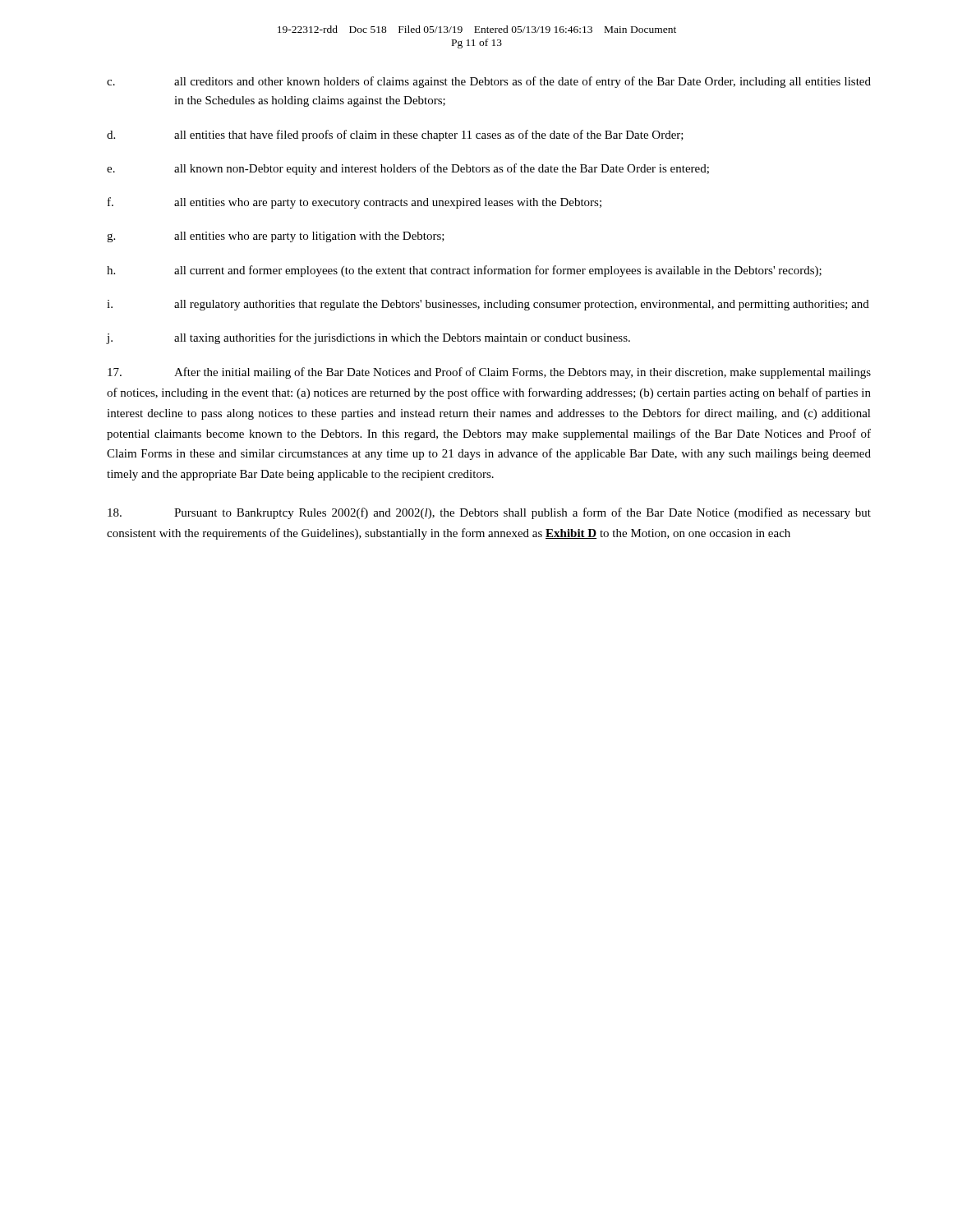Navigate to the passage starting "g. all entities who are"
Screen dimensions: 1232x953
(276, 237)
